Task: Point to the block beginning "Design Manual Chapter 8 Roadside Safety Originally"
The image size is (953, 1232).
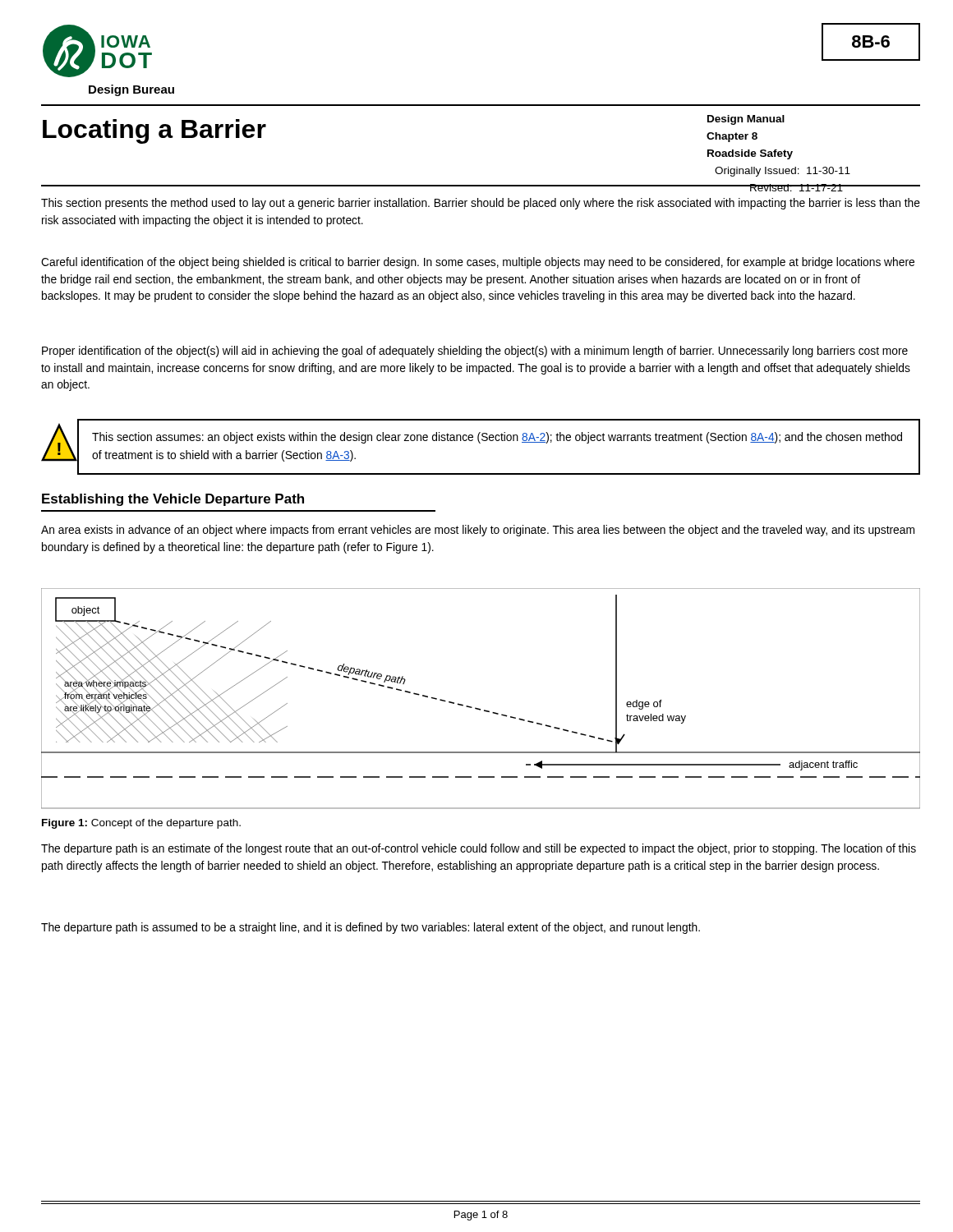Action: click(x=778, y=153)
